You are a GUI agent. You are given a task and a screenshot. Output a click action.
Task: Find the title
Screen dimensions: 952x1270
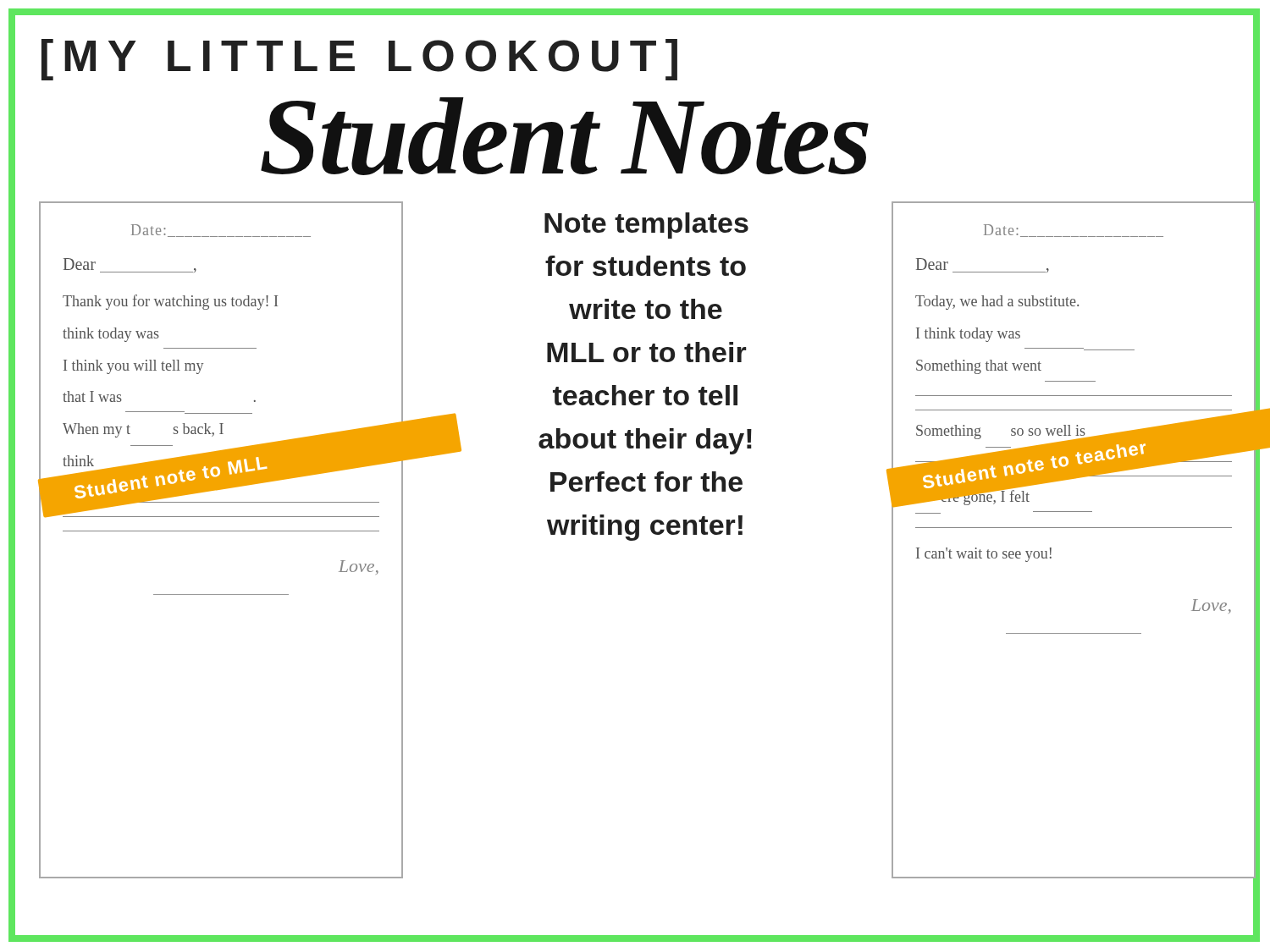[455, 111]
